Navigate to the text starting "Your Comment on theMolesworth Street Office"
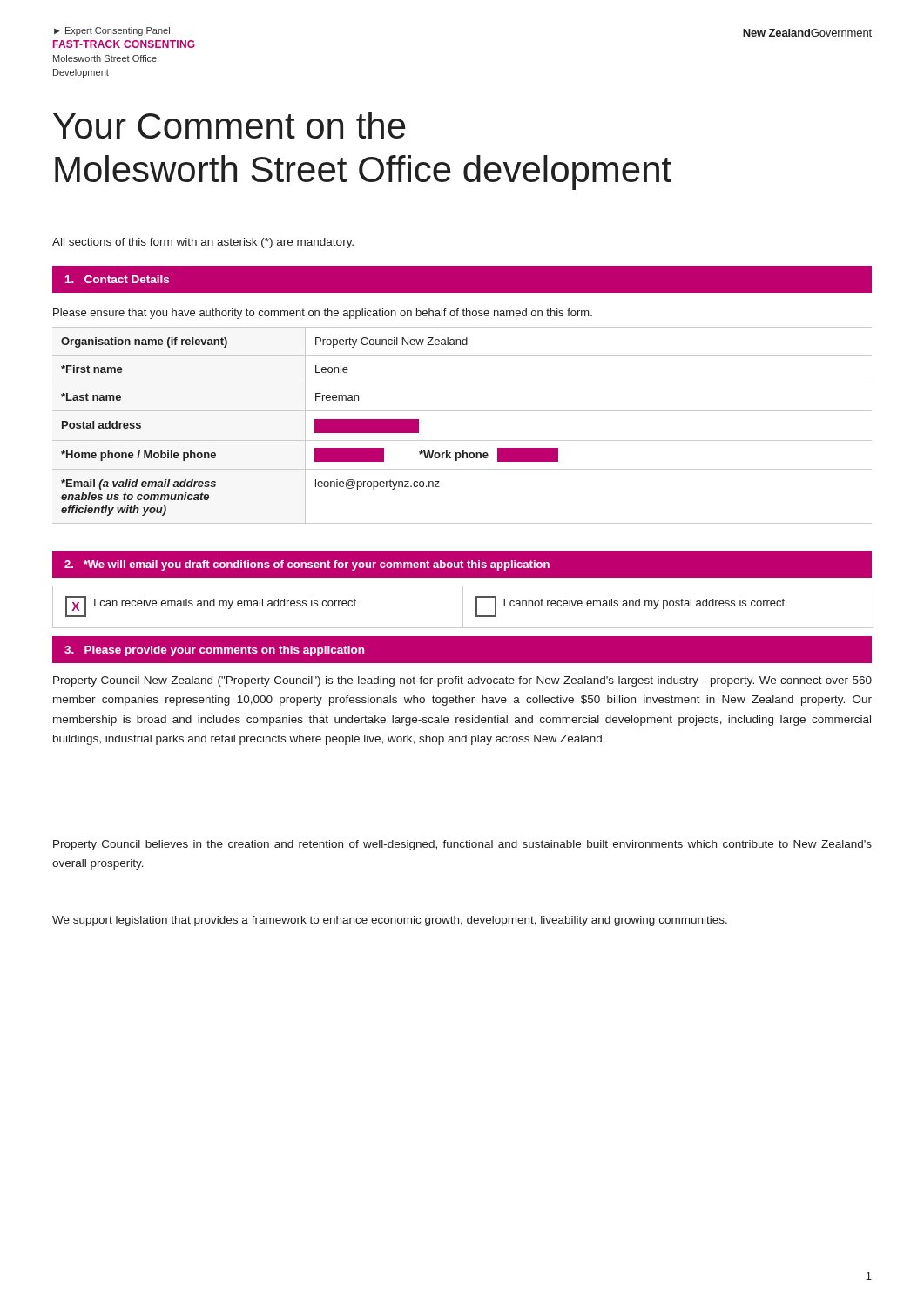Screen dimensions: 1307x924 pyautogui.click(x=444, y=148)
